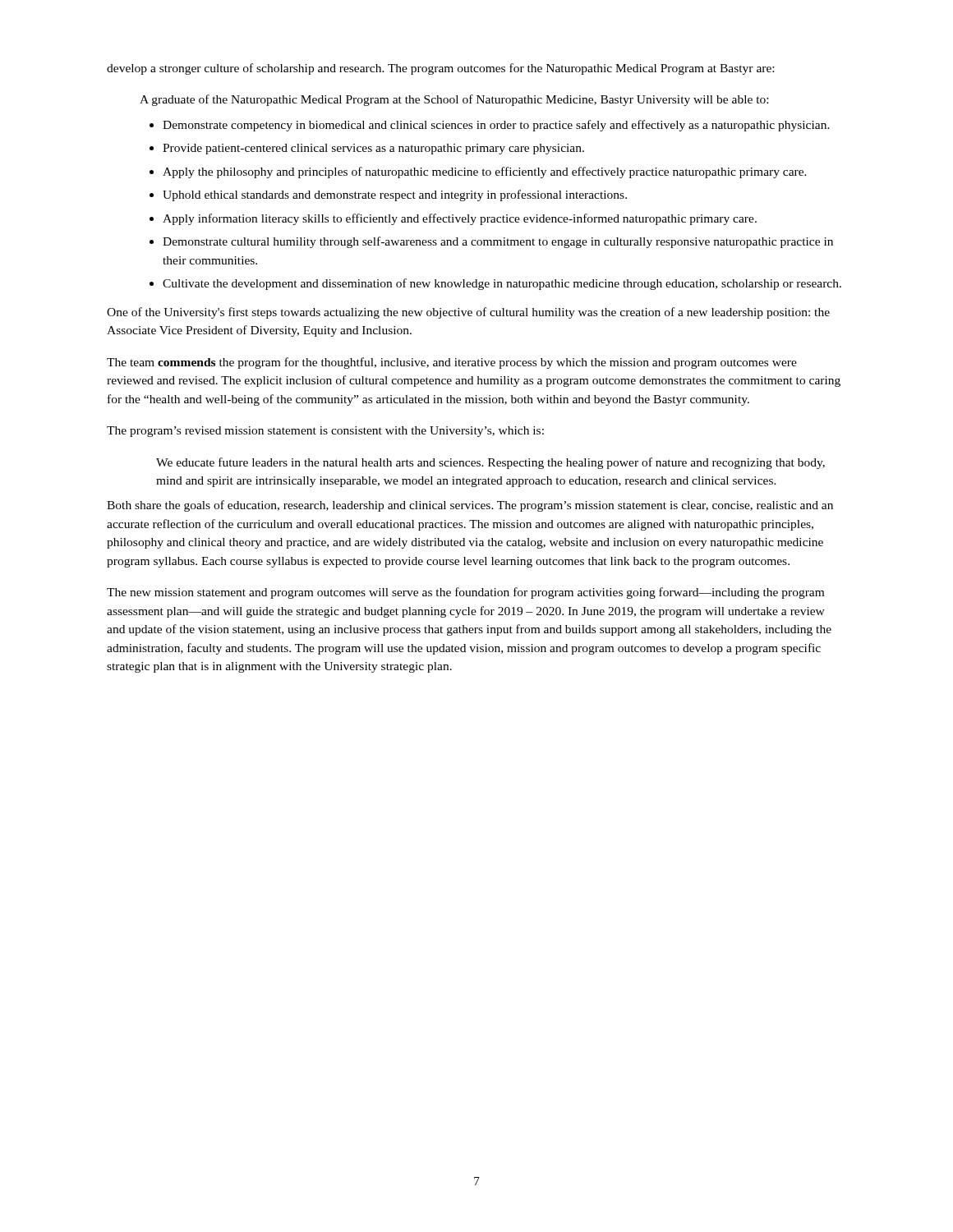Point to the block beginning "Demonstrate cultural humility through self-awareness and a"
This screenshot has height=1232, width=953.
pos(498,251)
